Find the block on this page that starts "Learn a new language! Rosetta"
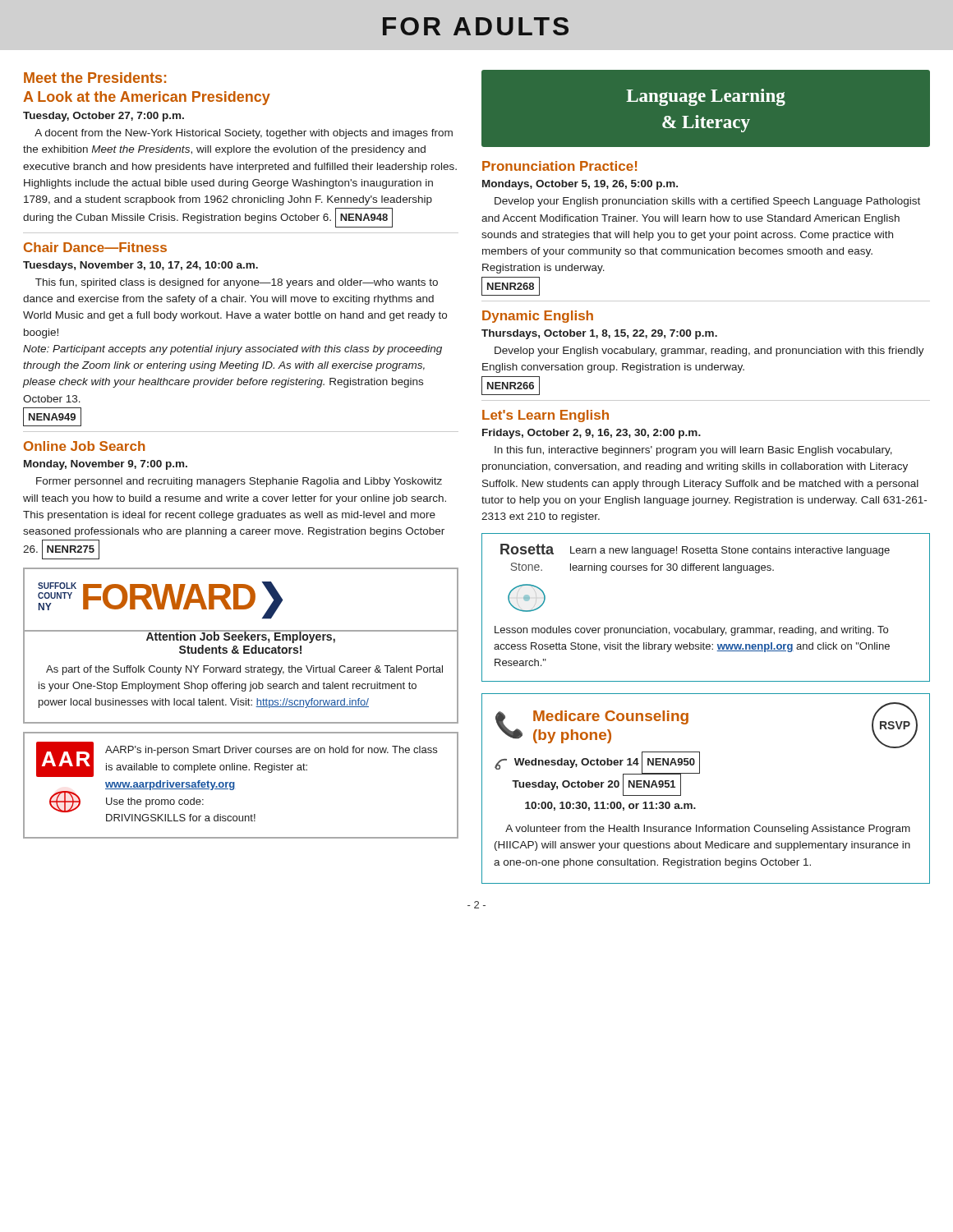953x1232 pixels. 730,558
